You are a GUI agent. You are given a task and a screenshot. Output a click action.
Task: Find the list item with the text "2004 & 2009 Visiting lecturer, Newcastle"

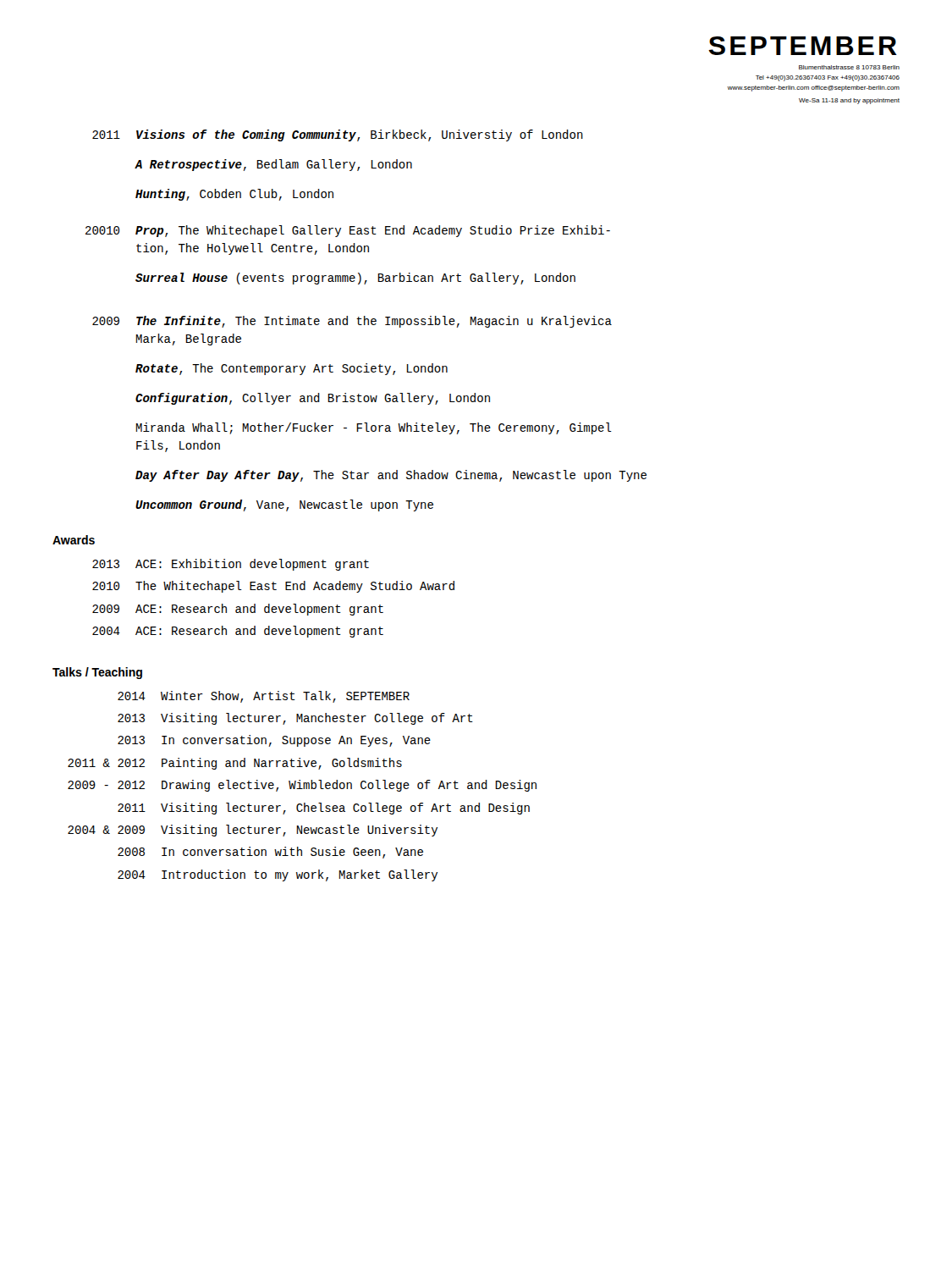(245, 831)
